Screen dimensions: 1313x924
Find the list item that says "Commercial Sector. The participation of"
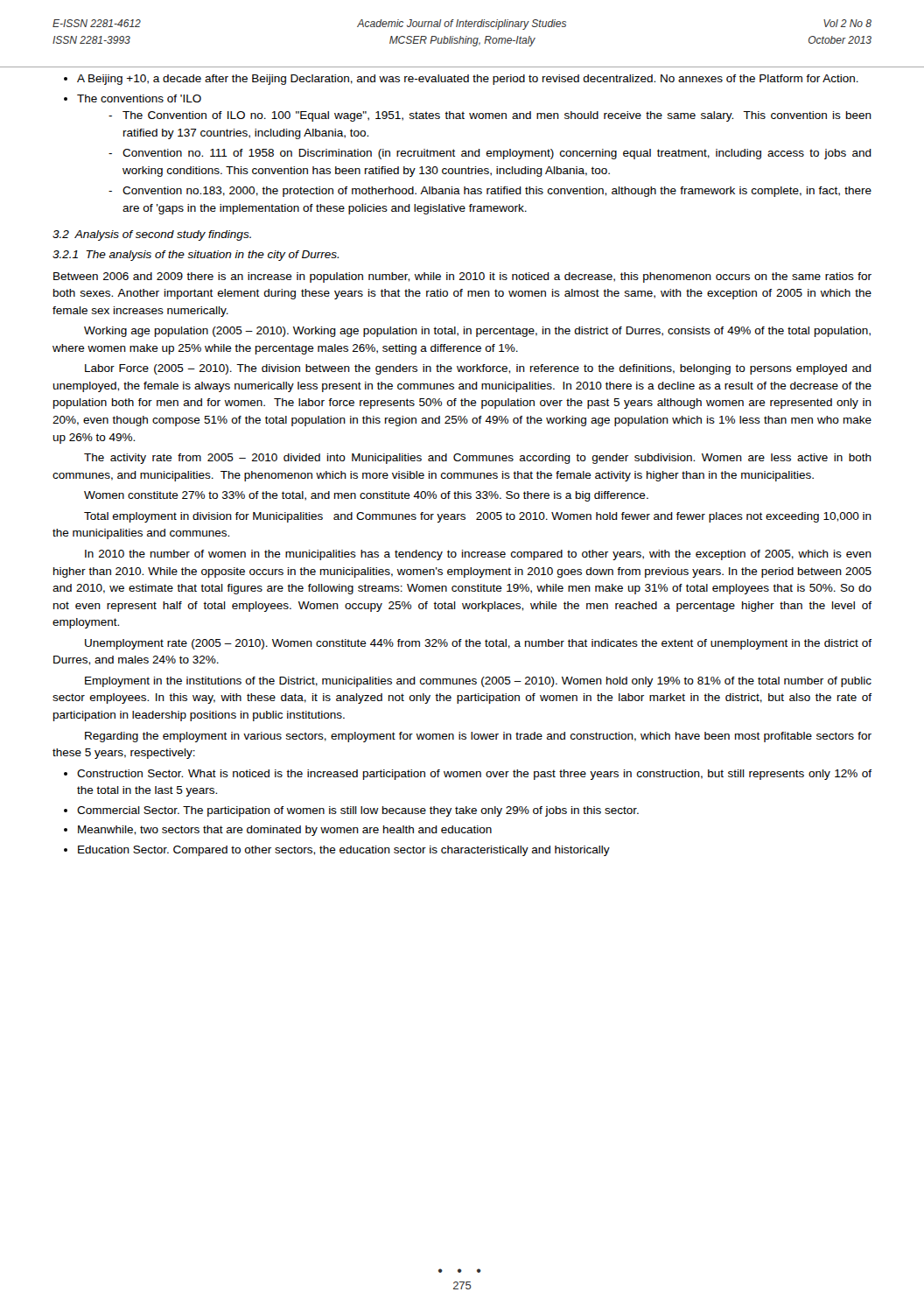point(358,810)
